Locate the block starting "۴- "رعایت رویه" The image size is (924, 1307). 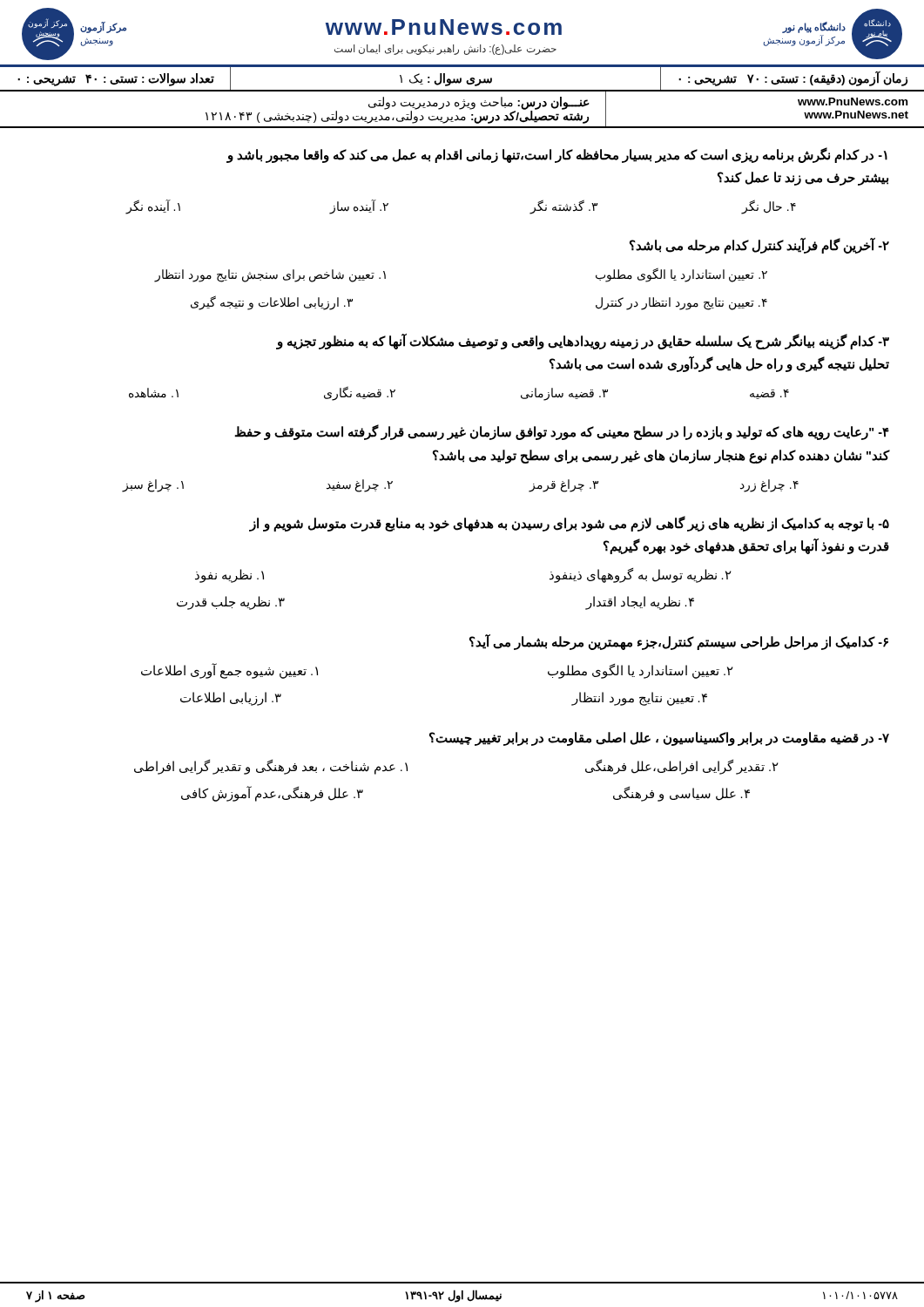(x=462, y=459)
